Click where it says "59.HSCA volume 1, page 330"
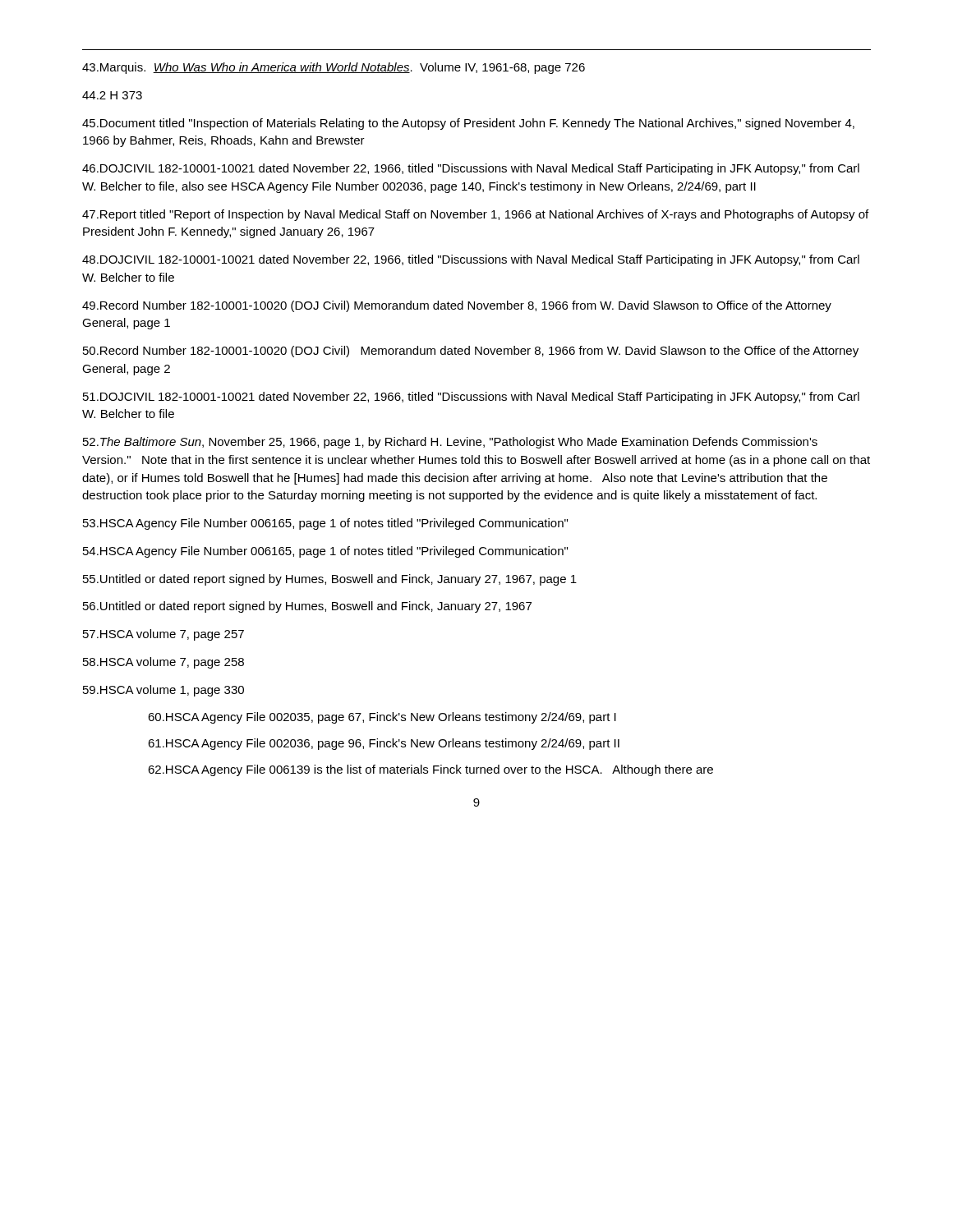 coord(163,689)
